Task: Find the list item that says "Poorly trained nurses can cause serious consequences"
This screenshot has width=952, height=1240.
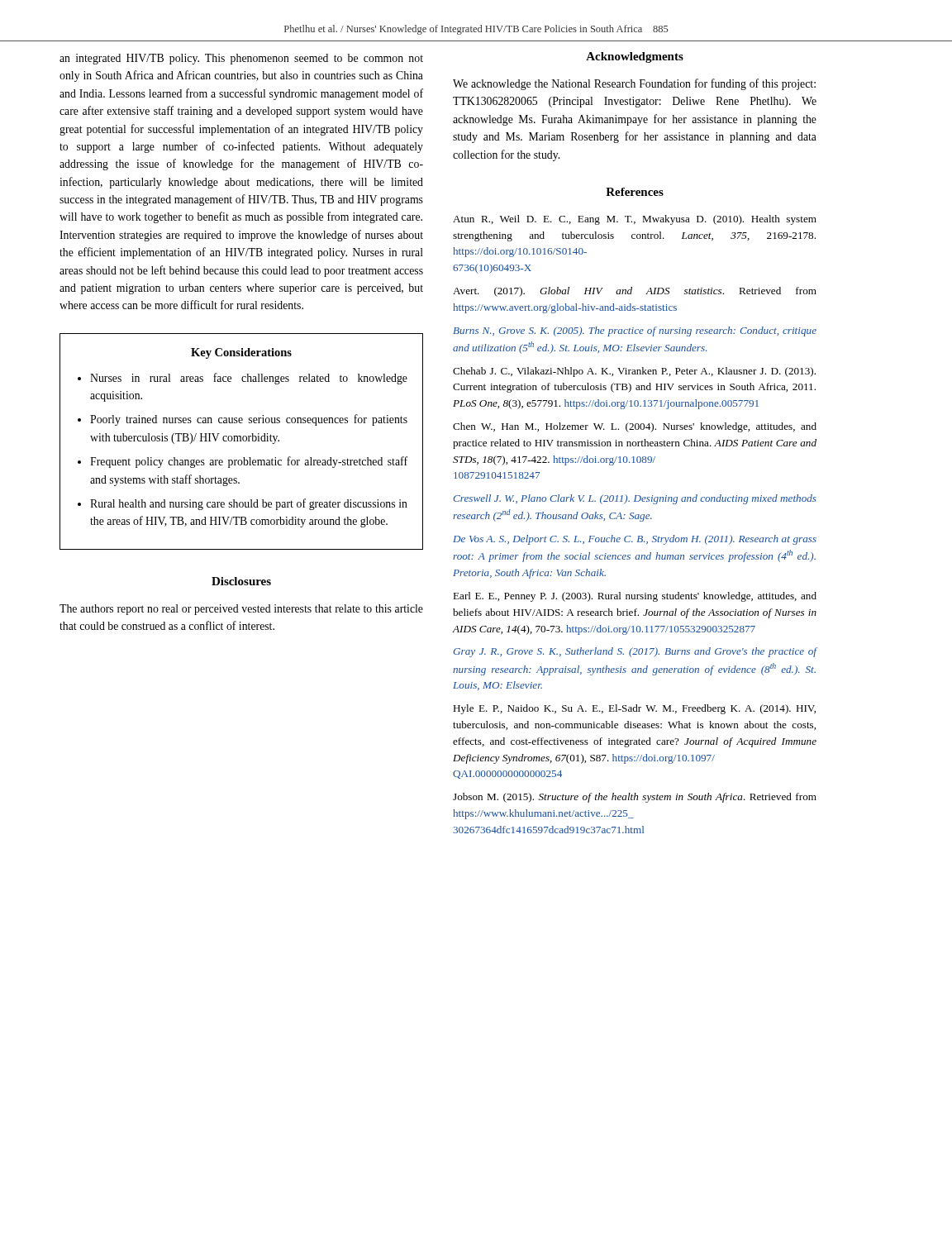Action: (x=249, y=429)
